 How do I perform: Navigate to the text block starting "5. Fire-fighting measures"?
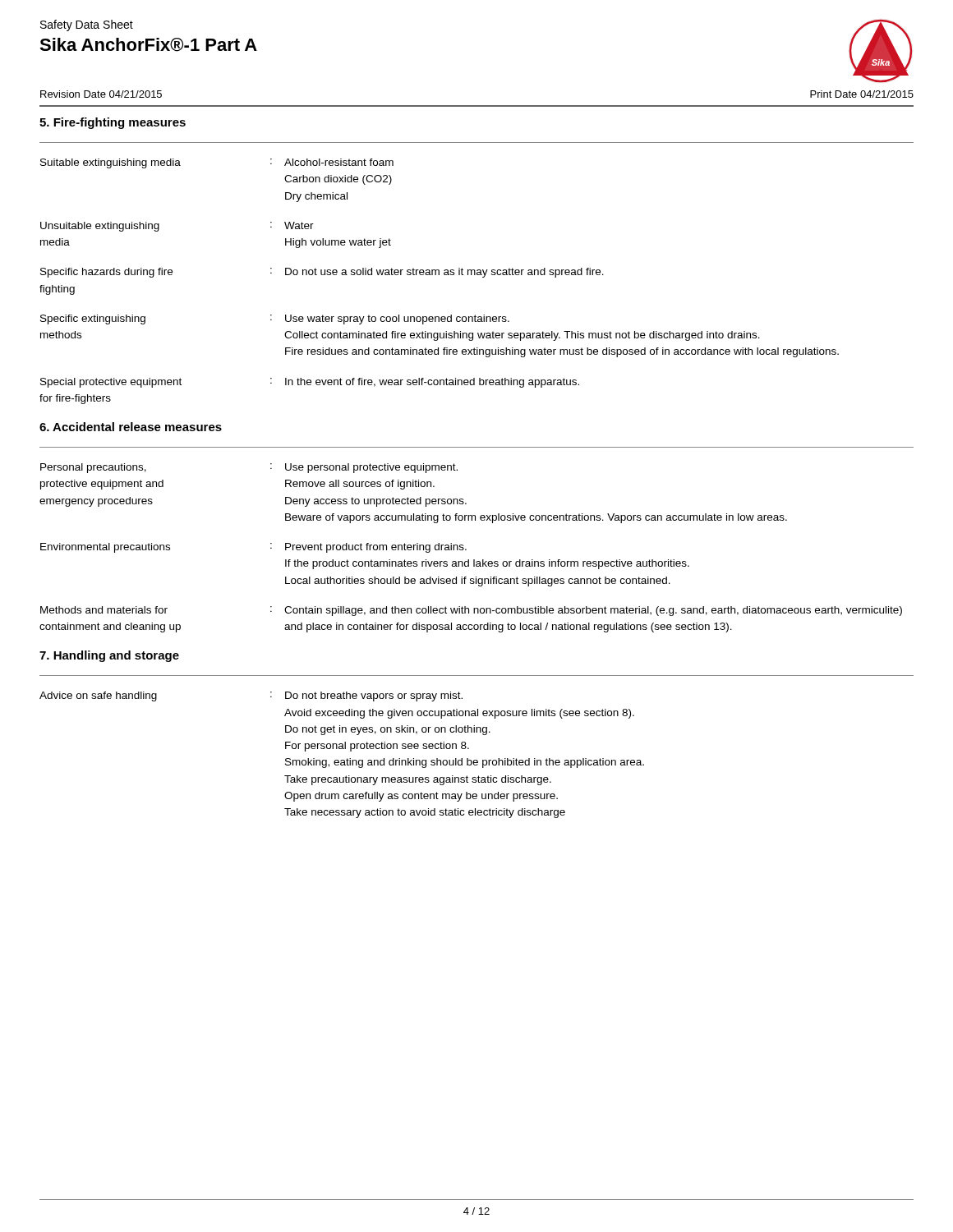113,122
